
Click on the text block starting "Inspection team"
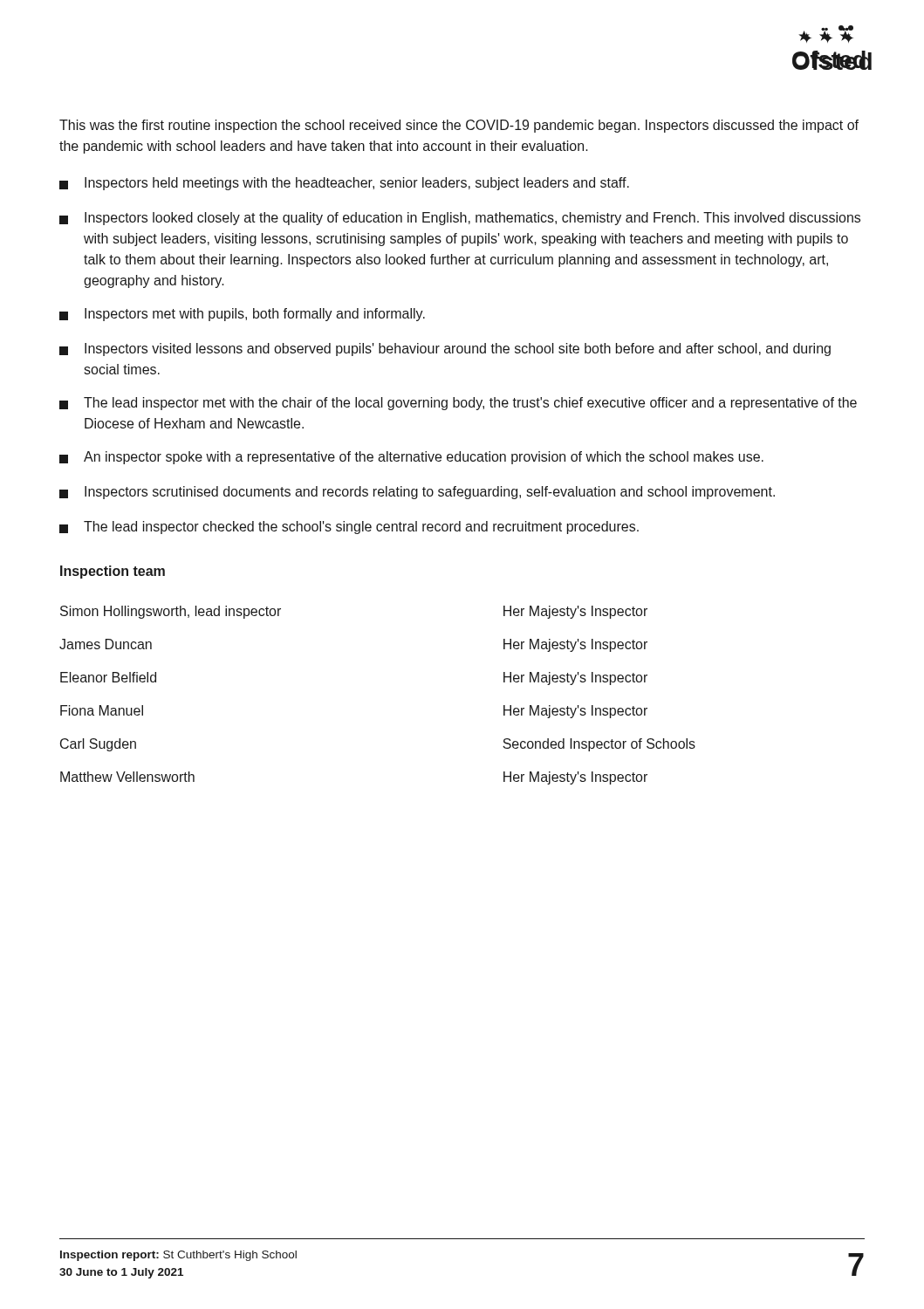pos(112,571)
